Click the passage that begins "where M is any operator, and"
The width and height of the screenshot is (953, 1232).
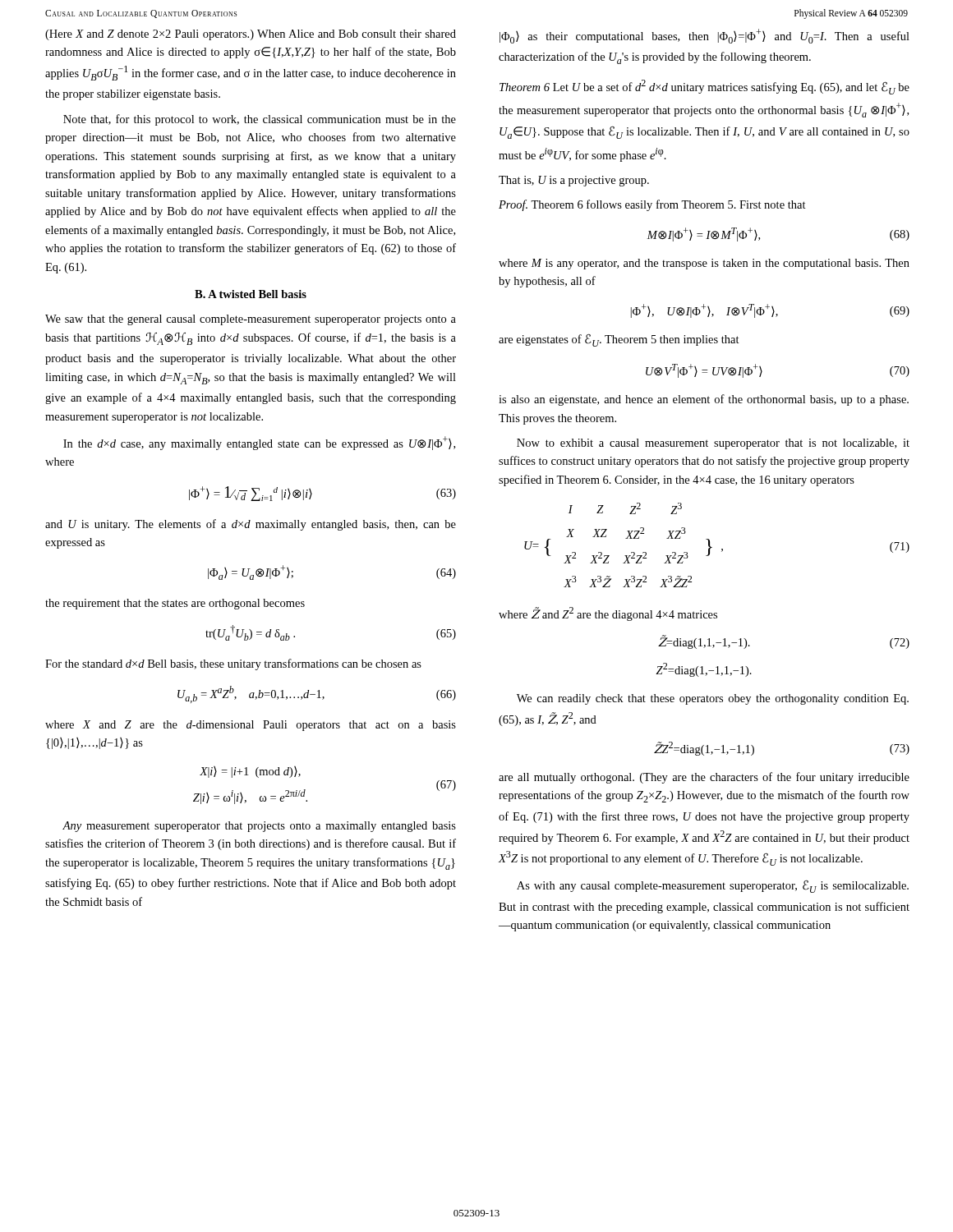[x=704, y=272]
